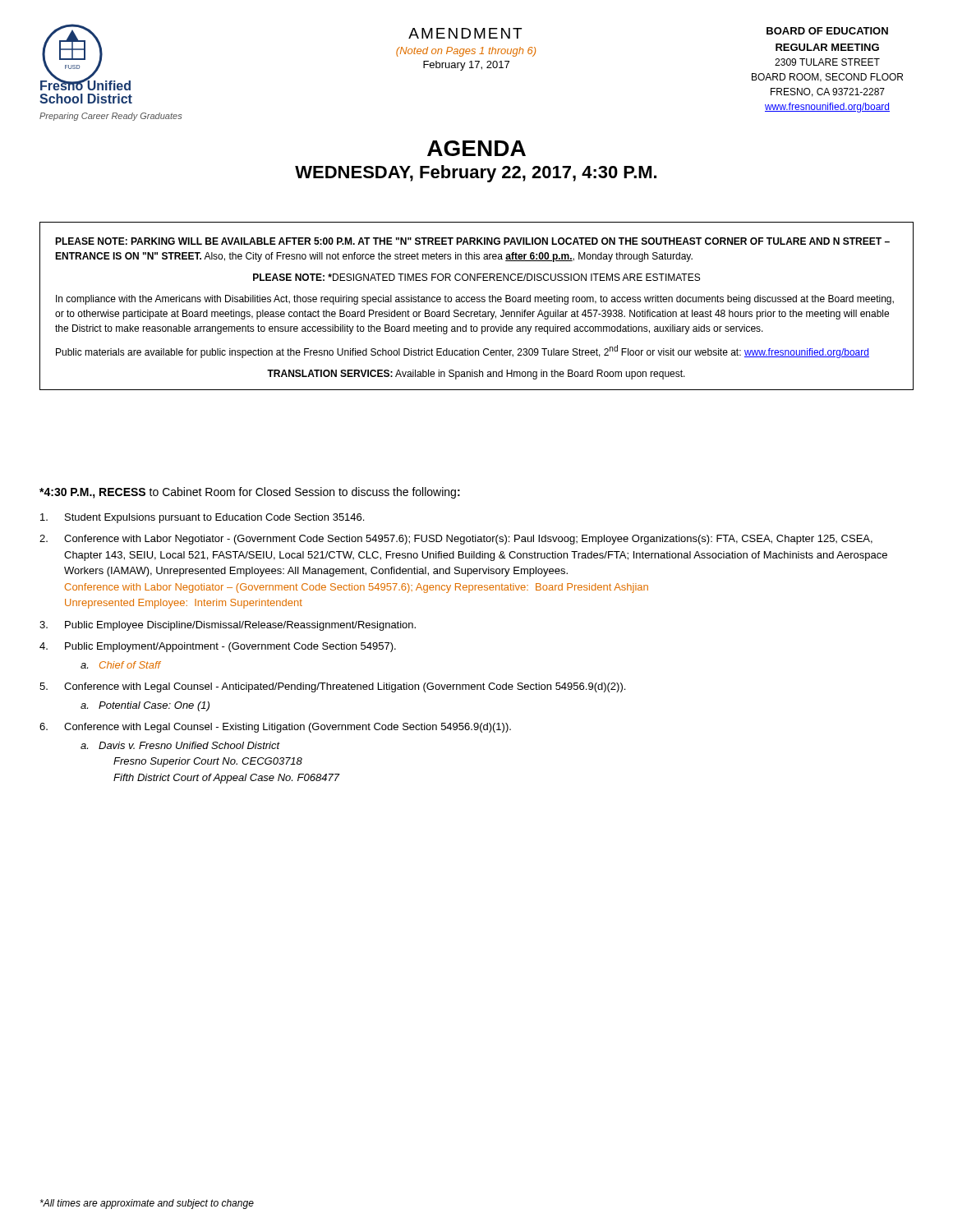Locate the section header that opens with "*4:30 P.M., RECESS to Cabinet"

click(x=250, y=492)
